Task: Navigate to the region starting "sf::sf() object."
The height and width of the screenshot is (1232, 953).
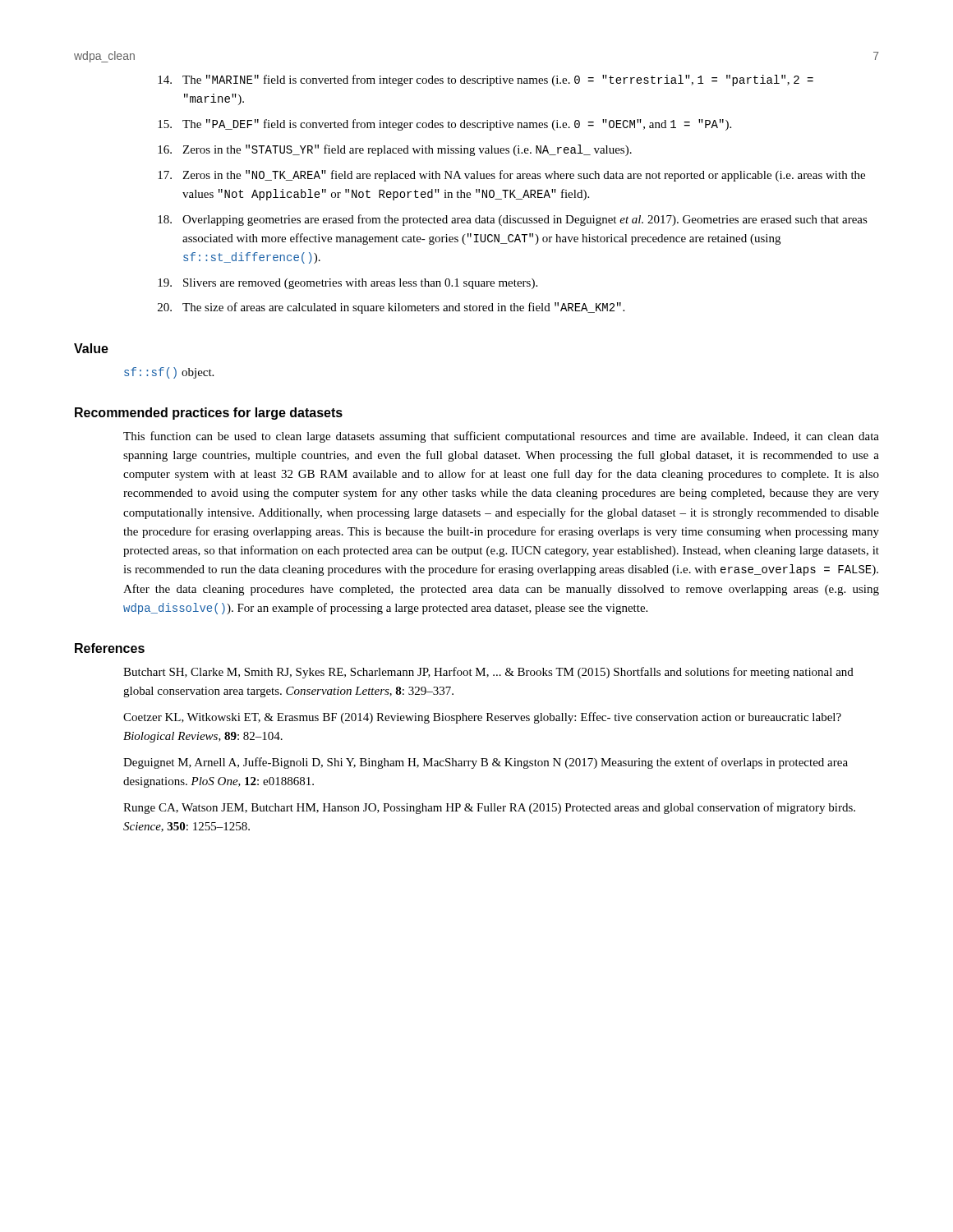Action: 169,372
